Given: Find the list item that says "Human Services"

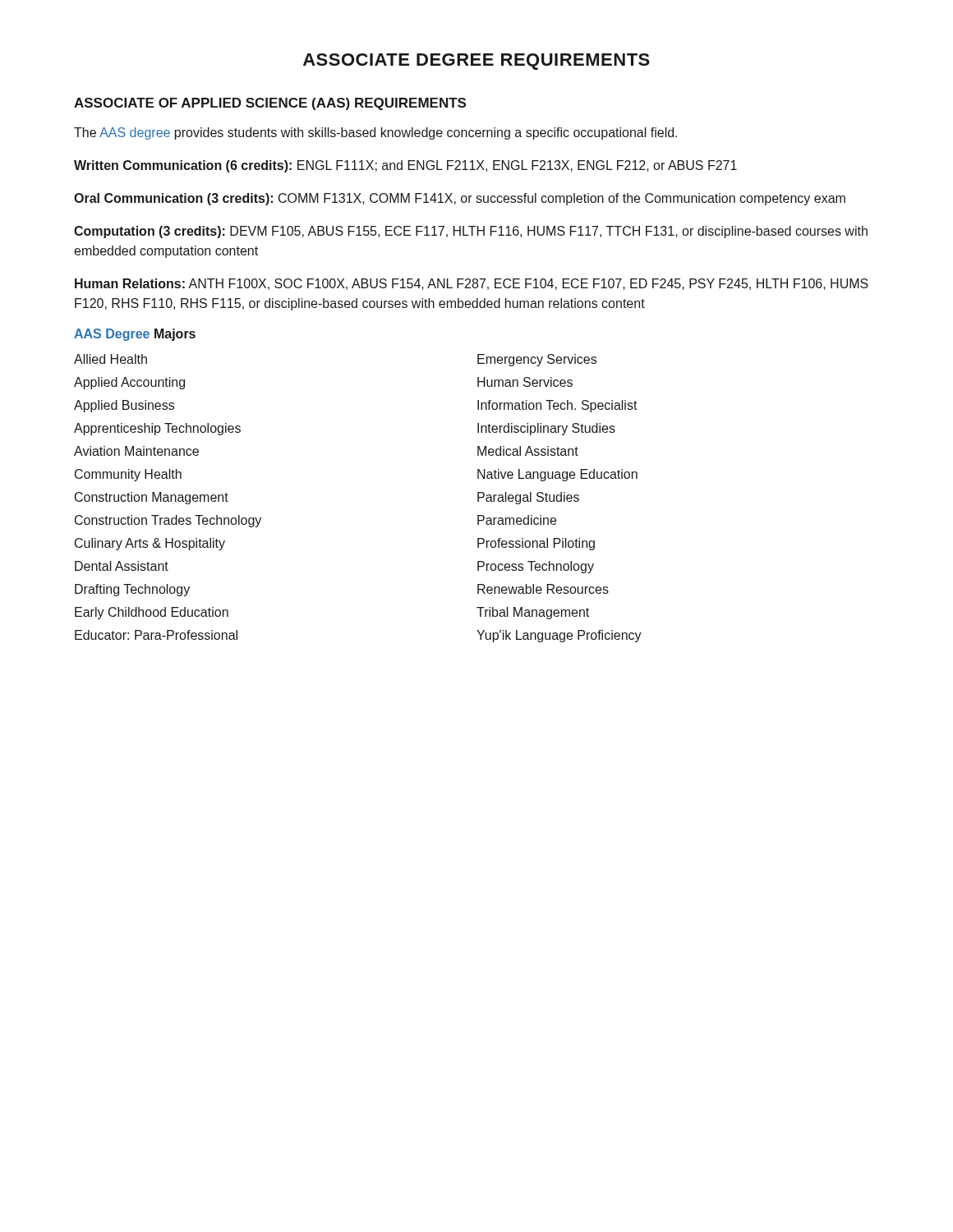Looking at the screenshot, I should tap(525, 382).
